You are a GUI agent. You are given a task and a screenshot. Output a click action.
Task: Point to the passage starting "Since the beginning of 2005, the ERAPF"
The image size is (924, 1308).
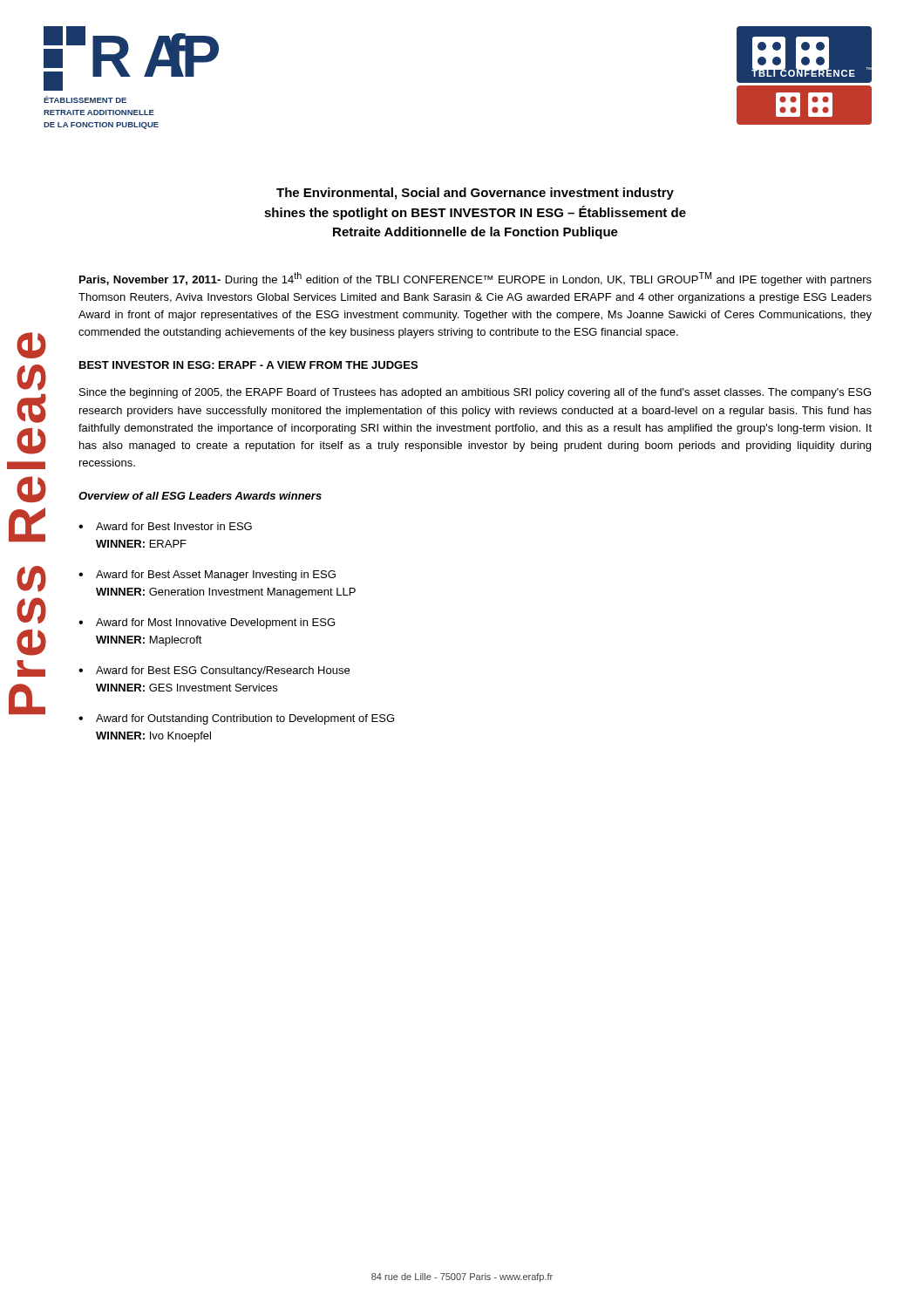coord(475,427)
